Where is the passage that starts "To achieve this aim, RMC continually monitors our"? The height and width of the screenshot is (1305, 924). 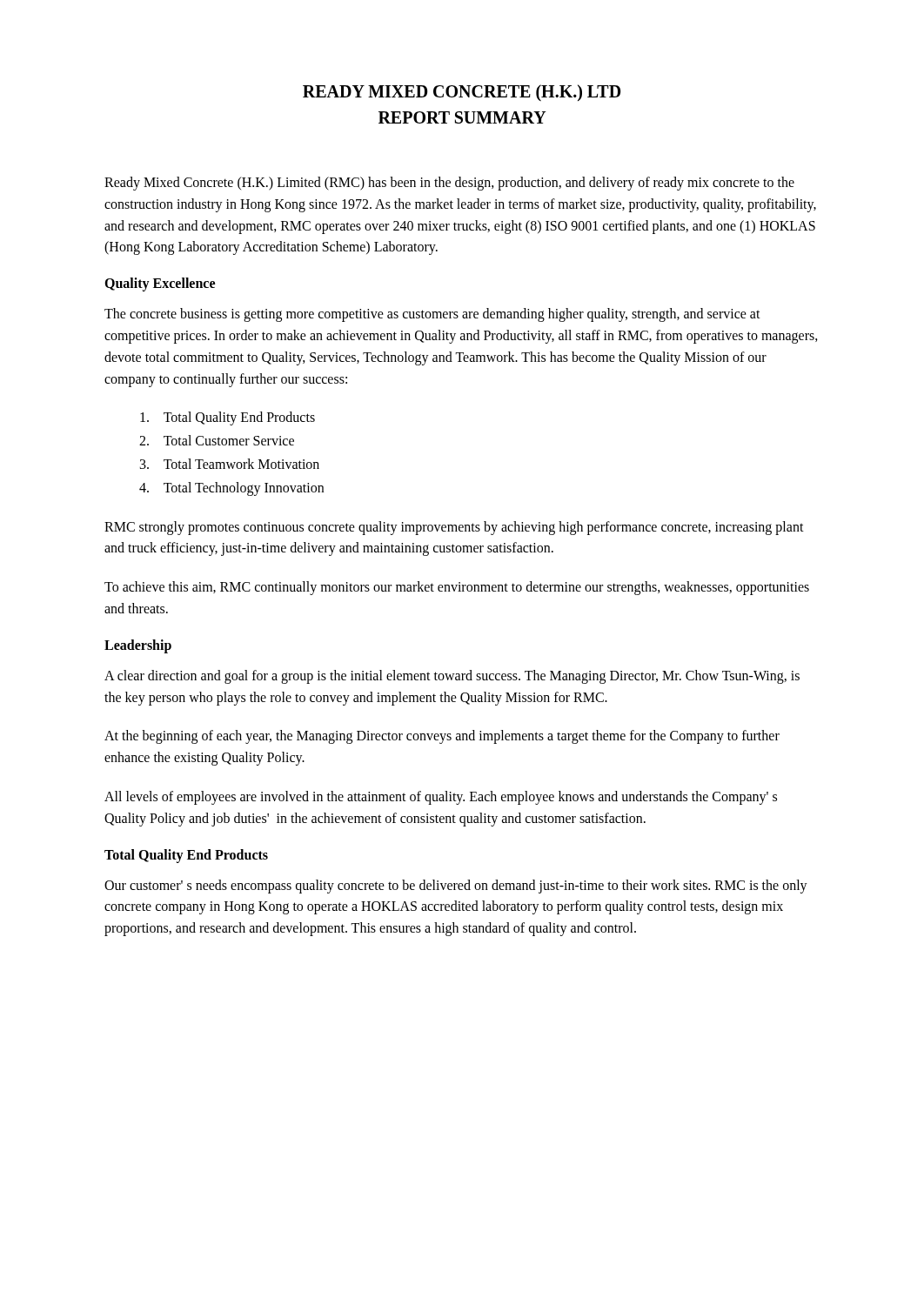pyautogui.click(x=457, y=598)
